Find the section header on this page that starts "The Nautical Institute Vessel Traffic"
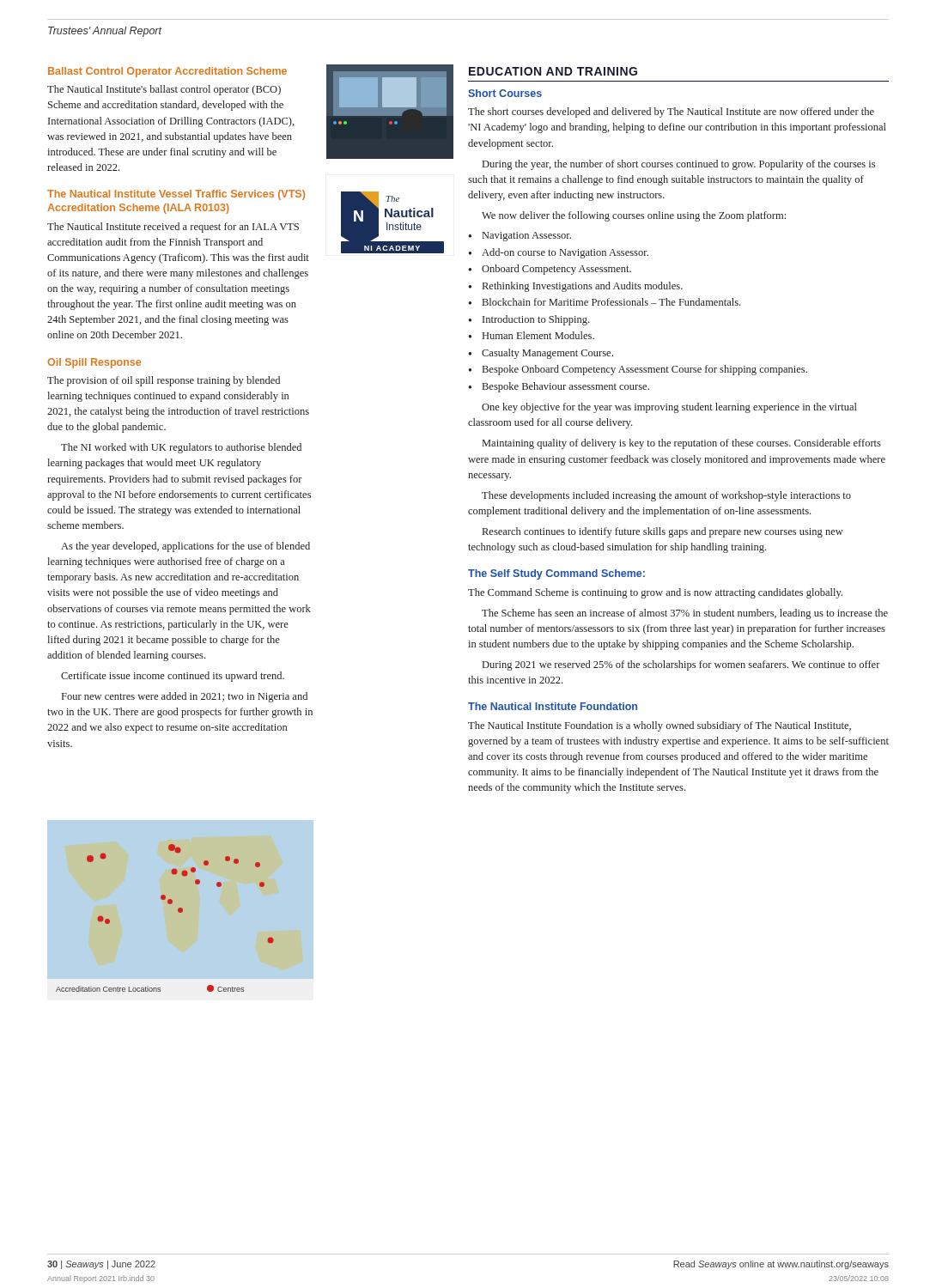936x1288 pixels. (176, 201)
